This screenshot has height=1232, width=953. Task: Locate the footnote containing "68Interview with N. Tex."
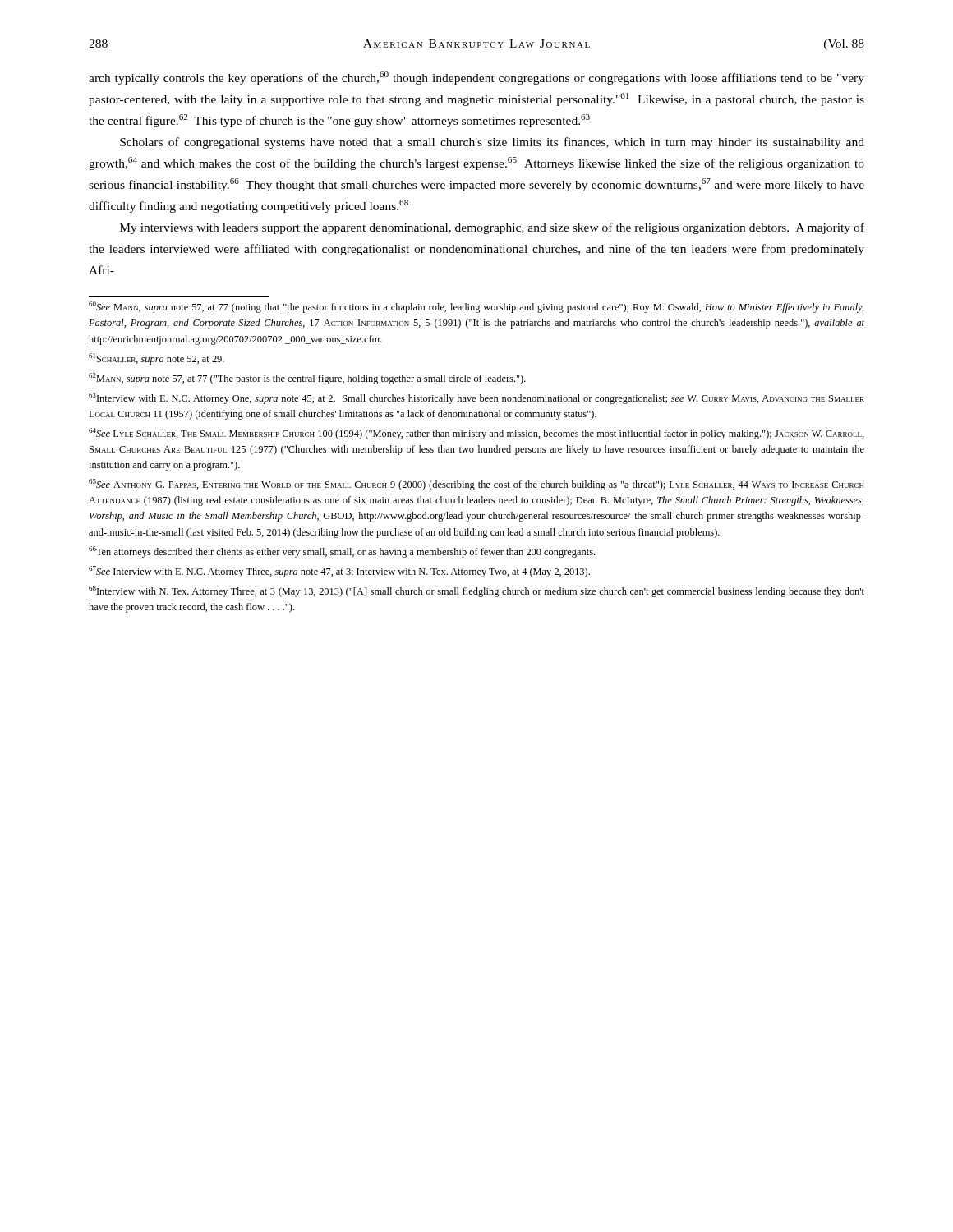[476, 598]
